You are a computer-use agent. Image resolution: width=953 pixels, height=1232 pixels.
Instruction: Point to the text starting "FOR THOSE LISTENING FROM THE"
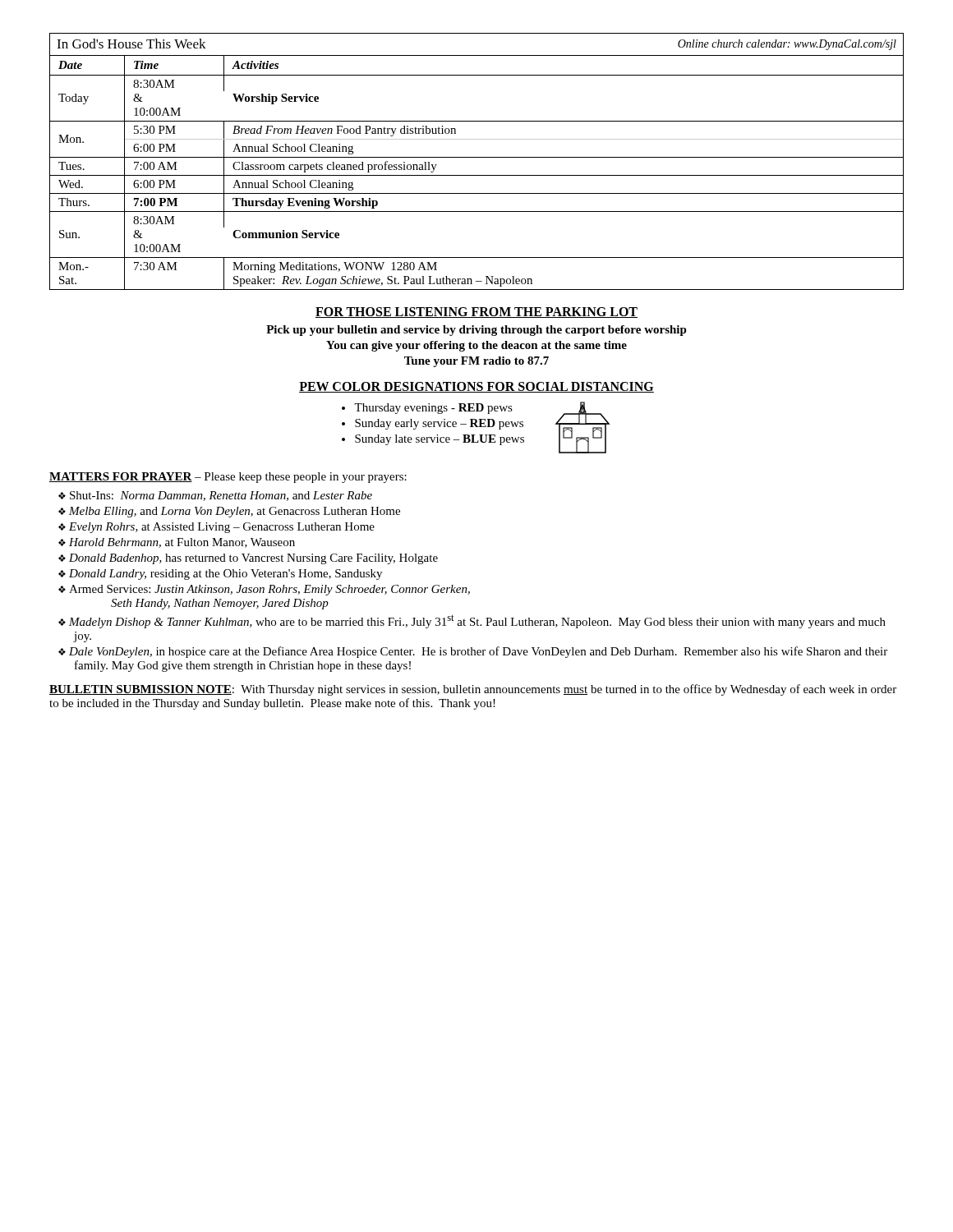click(476, 336)
